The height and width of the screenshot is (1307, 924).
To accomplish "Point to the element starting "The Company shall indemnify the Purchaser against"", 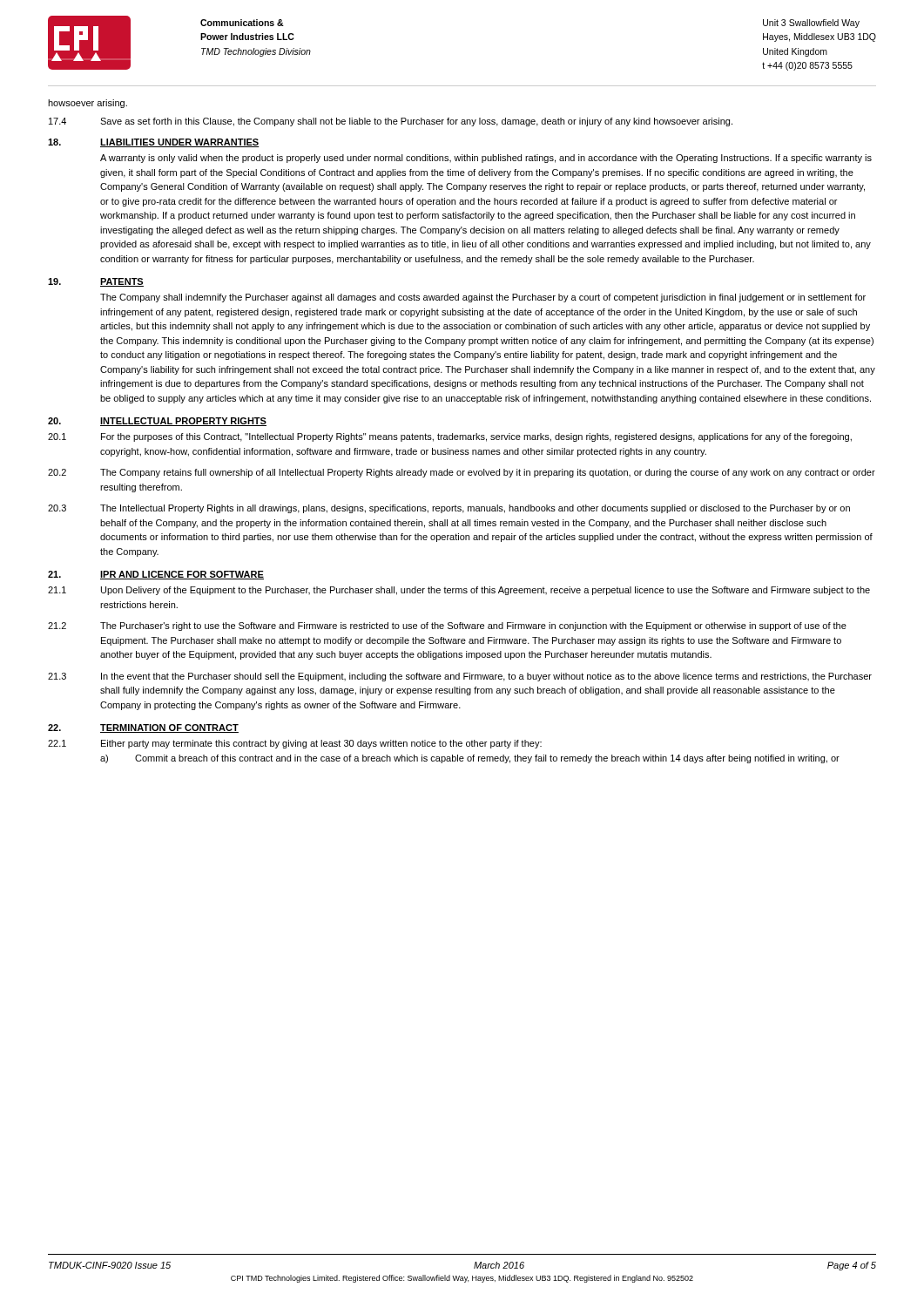I will pyautogui.click(x=462, y=348).
